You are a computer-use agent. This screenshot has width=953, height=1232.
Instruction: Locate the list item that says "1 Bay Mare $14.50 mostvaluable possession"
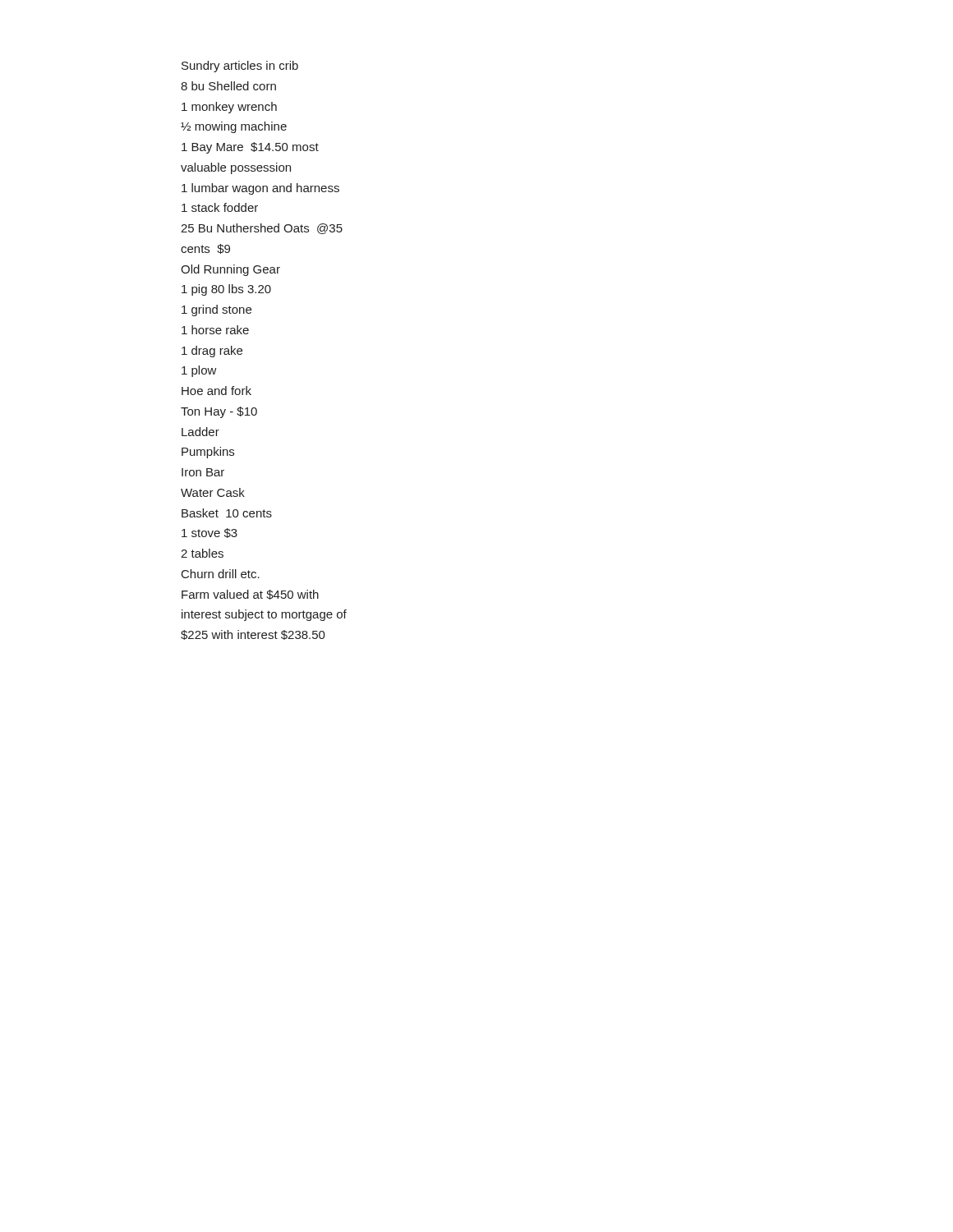pos(250,157)
